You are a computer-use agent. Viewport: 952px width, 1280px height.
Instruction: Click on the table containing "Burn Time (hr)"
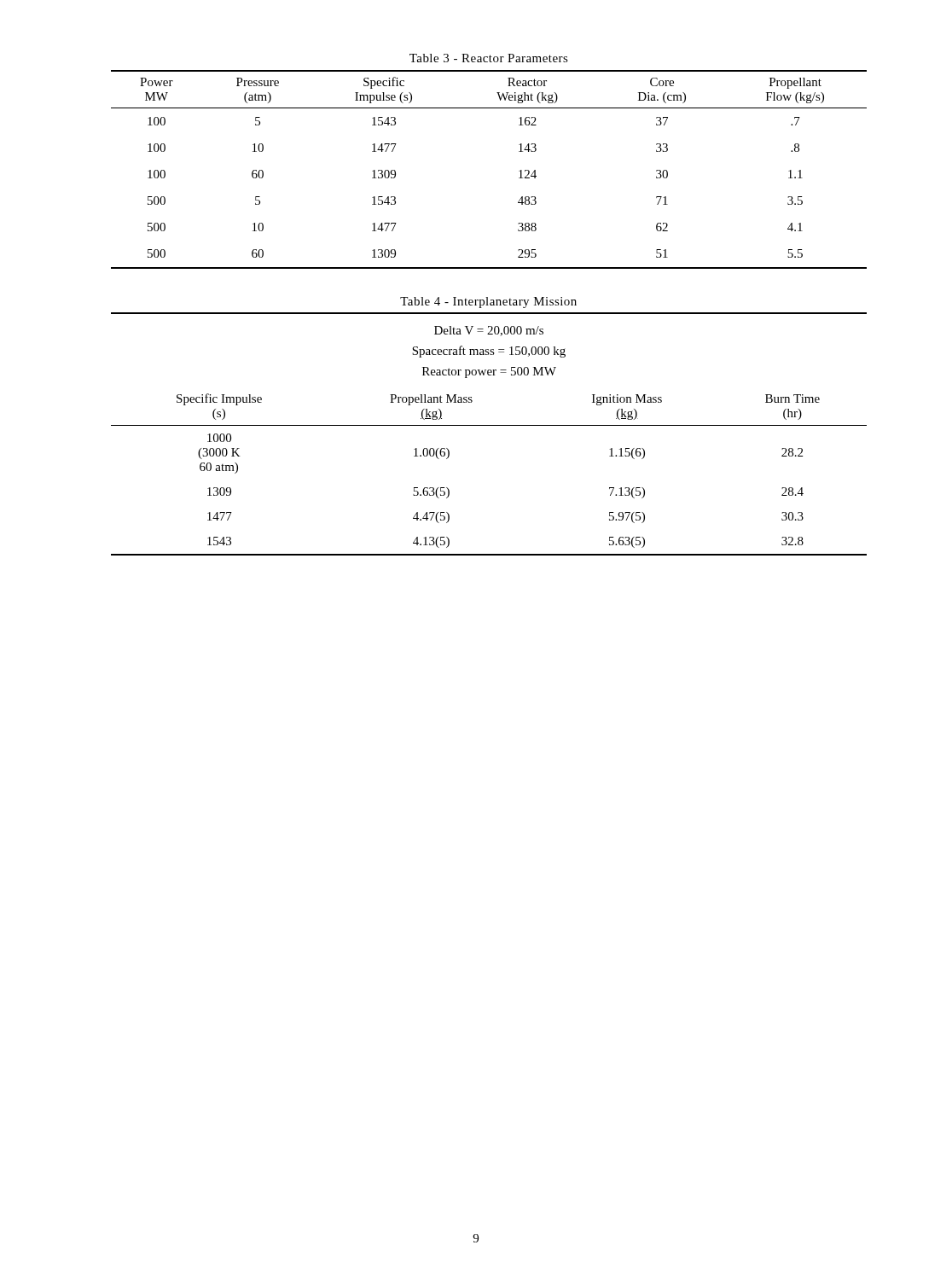click(489, 471)
